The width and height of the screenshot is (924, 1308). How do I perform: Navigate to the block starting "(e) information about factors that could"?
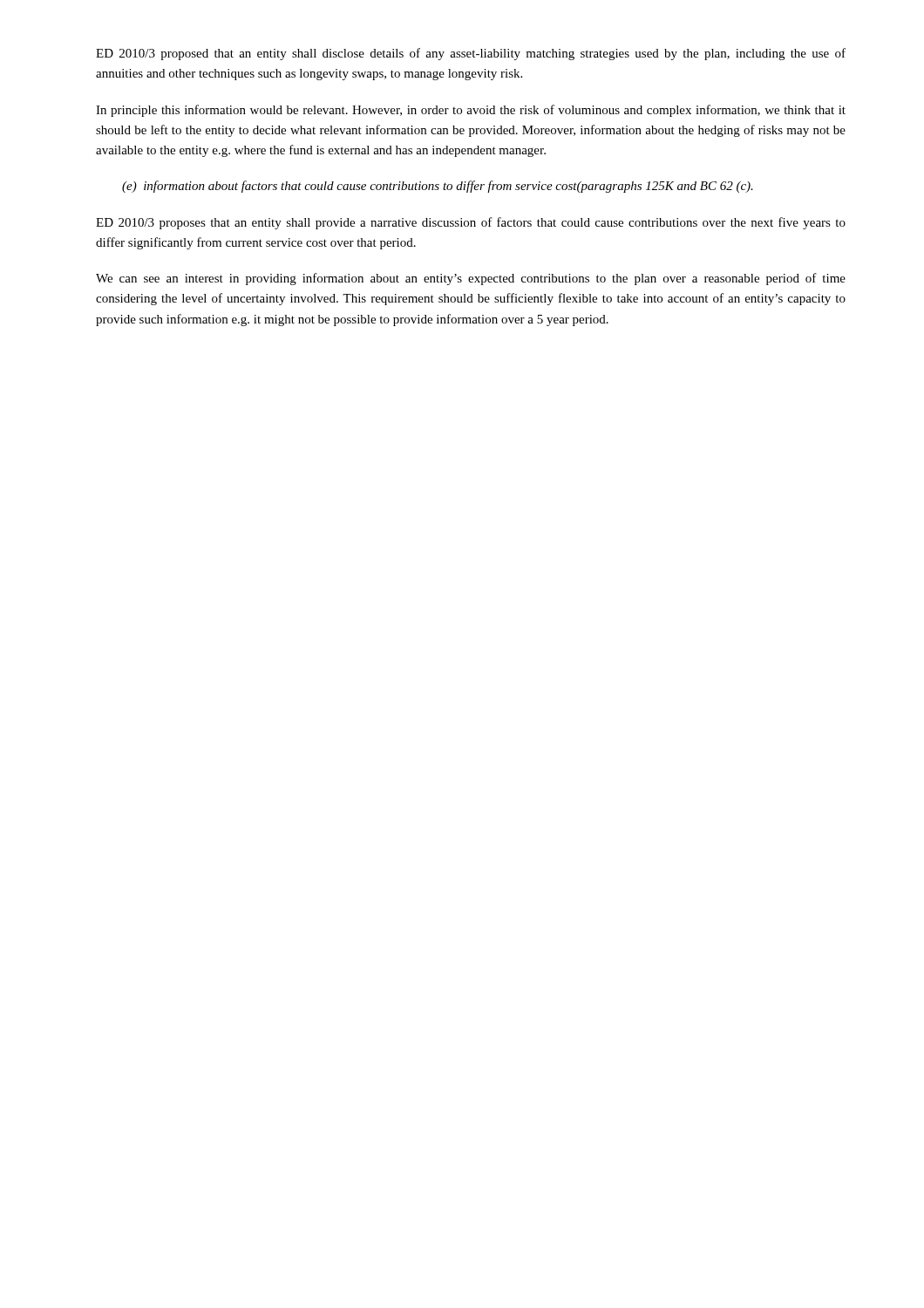click(425, 186)
